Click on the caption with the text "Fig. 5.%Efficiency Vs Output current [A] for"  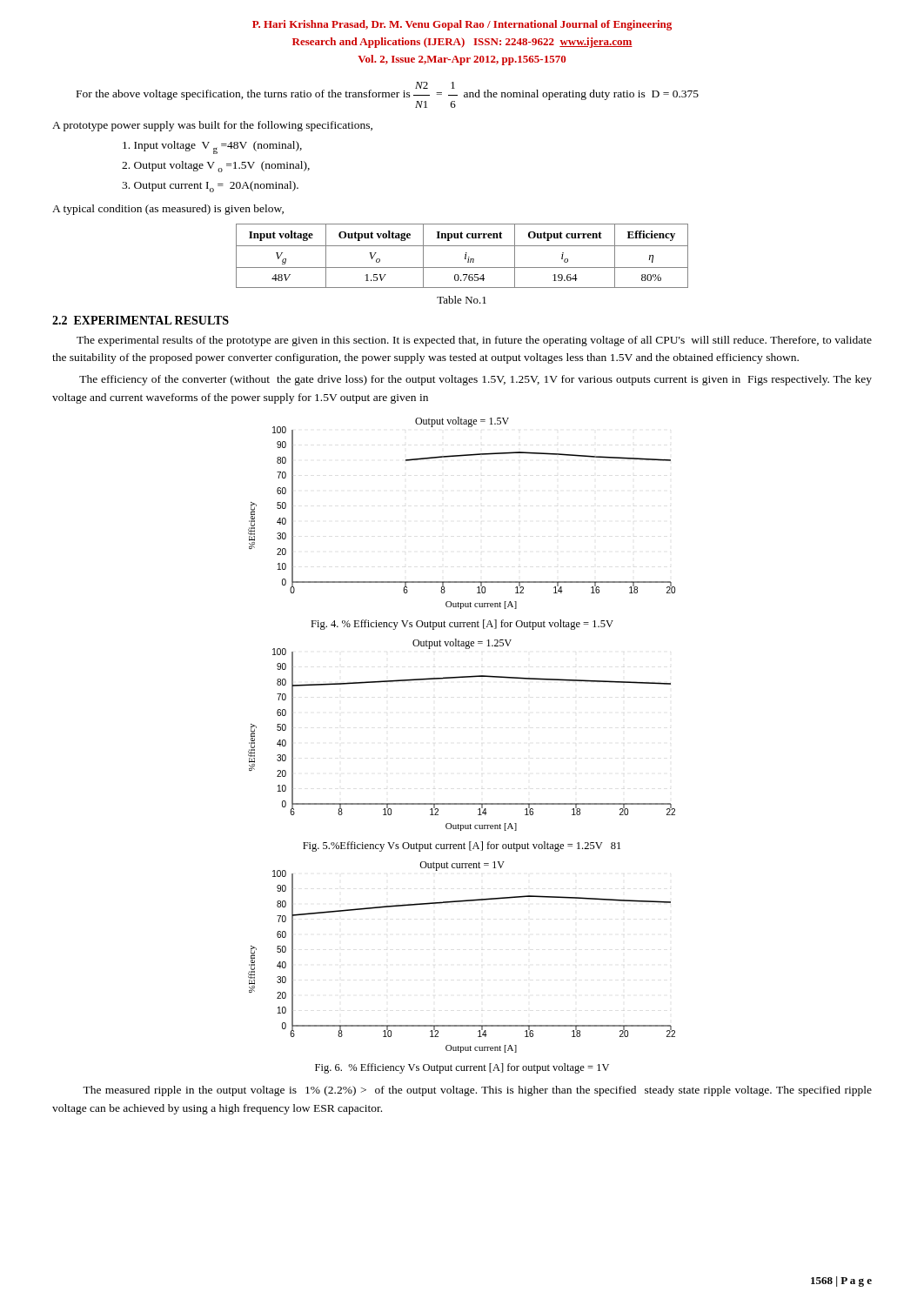click(x=462, y=846)
